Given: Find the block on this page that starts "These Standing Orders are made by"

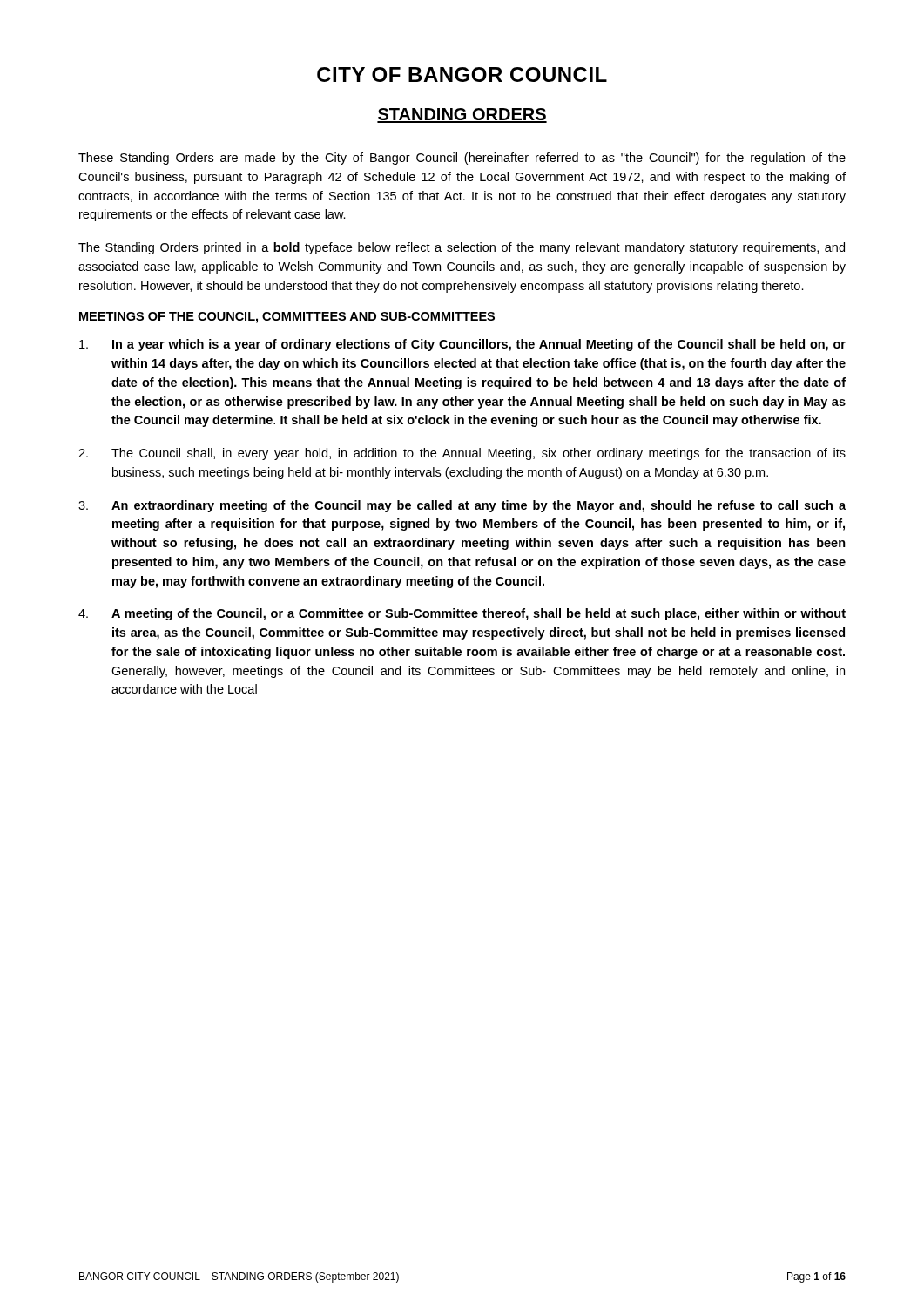Looking at the screenshot, I should click(x=462, y=186).
